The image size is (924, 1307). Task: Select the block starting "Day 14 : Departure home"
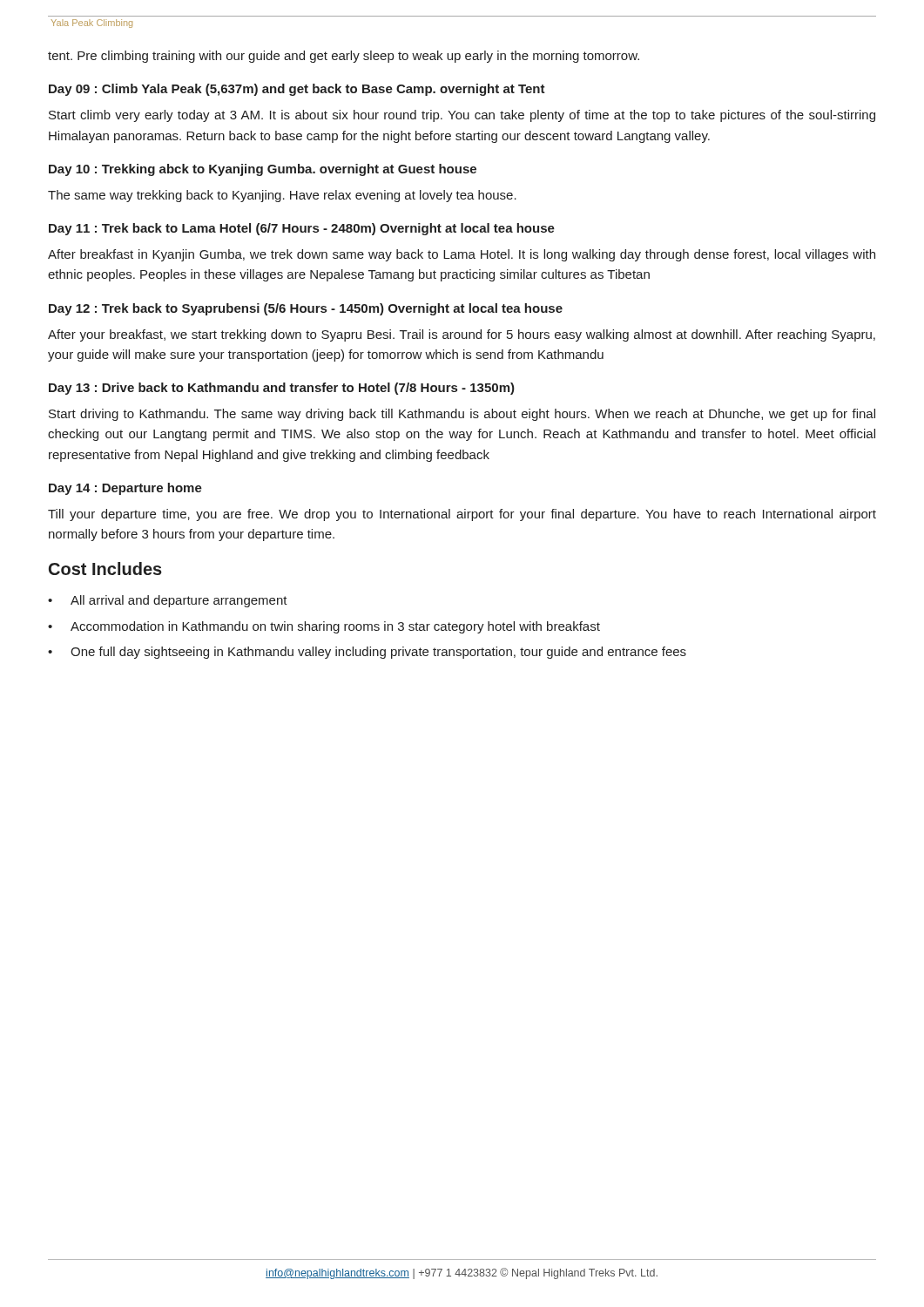[x=125, y=487]
